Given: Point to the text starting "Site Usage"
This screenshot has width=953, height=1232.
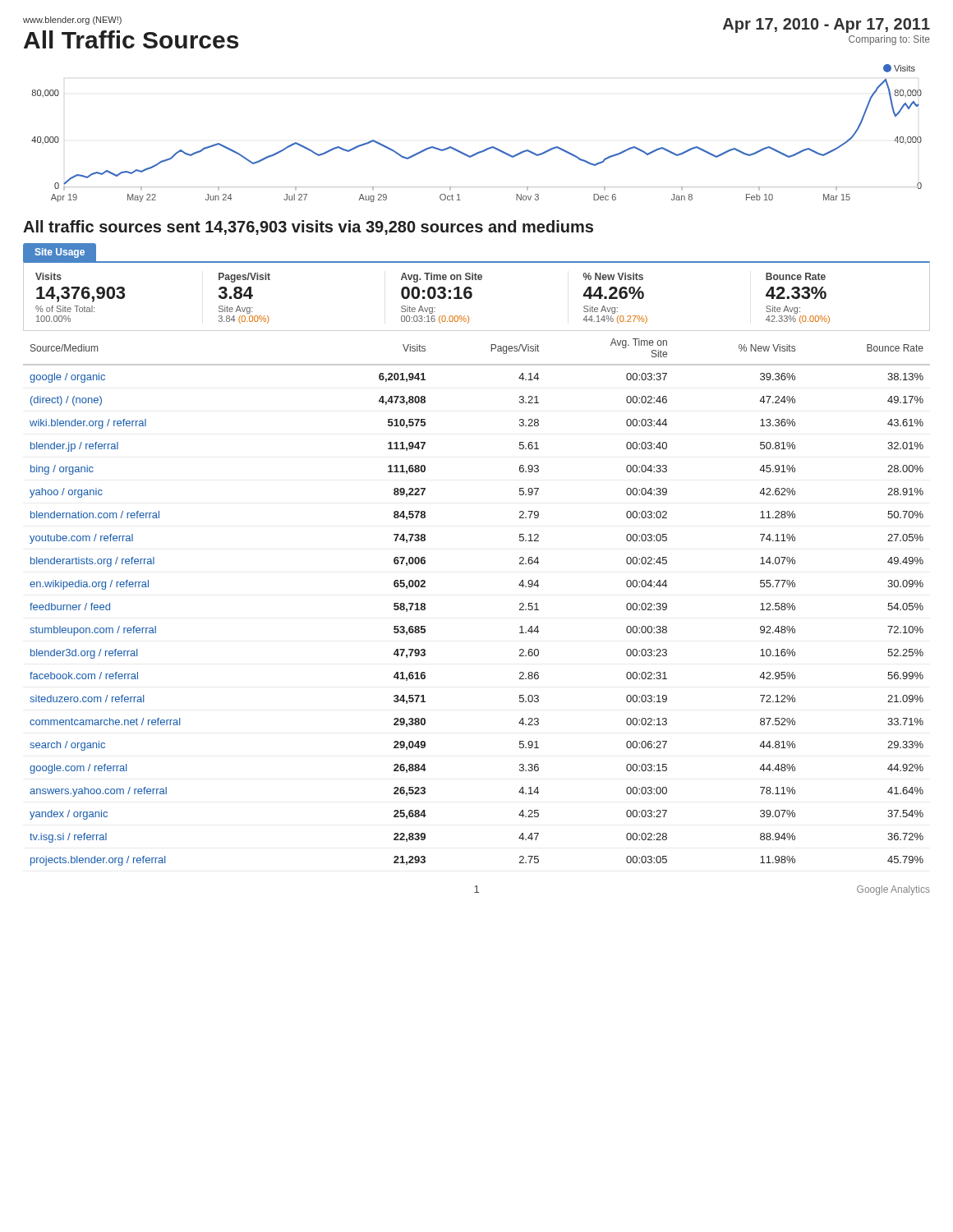Looking at the screenshot, I should click(60, 252).
